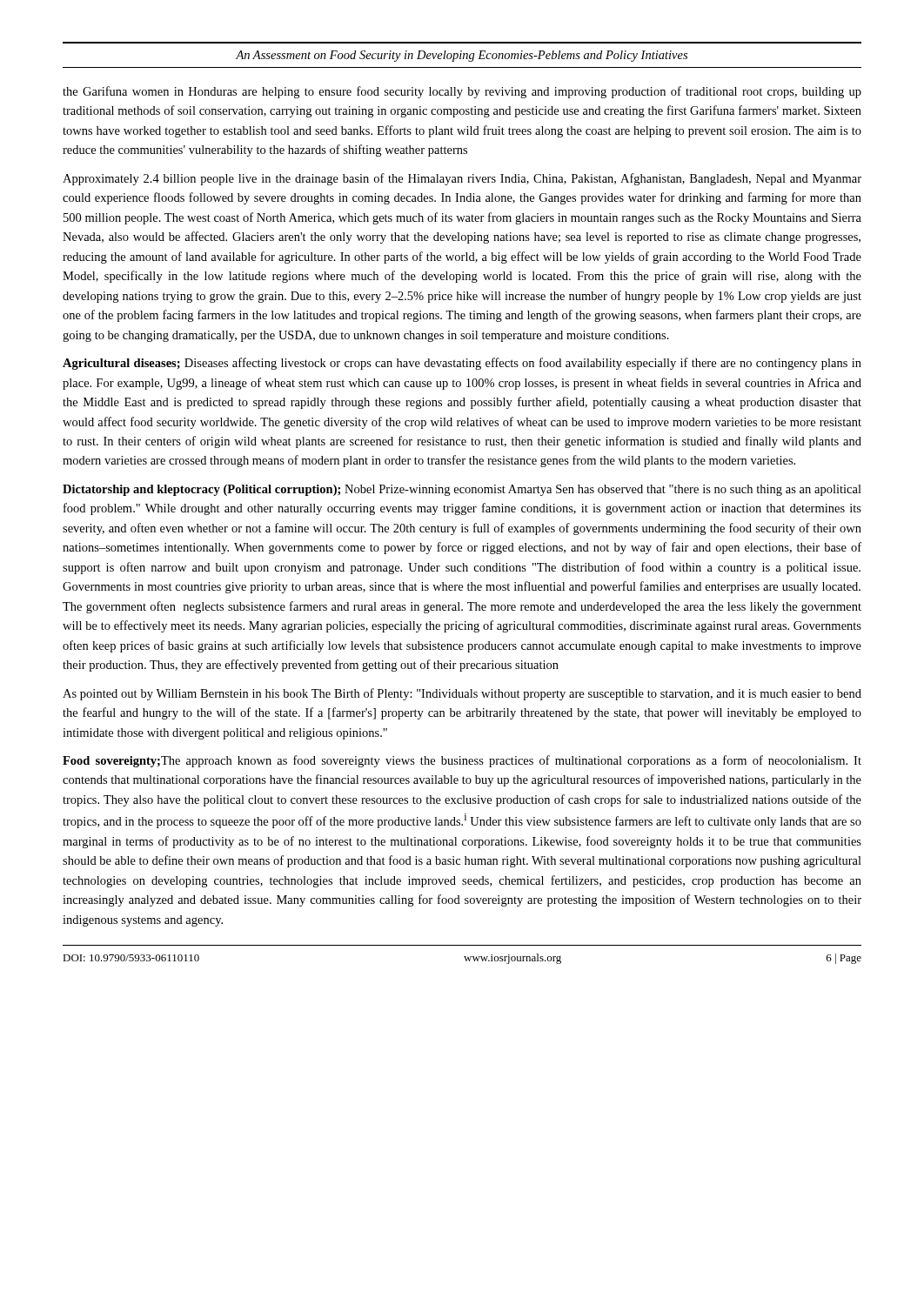
Task: Locate the text block starting "Agricultural diseases; Diseases affecting livestock or"
Action: 462,412
